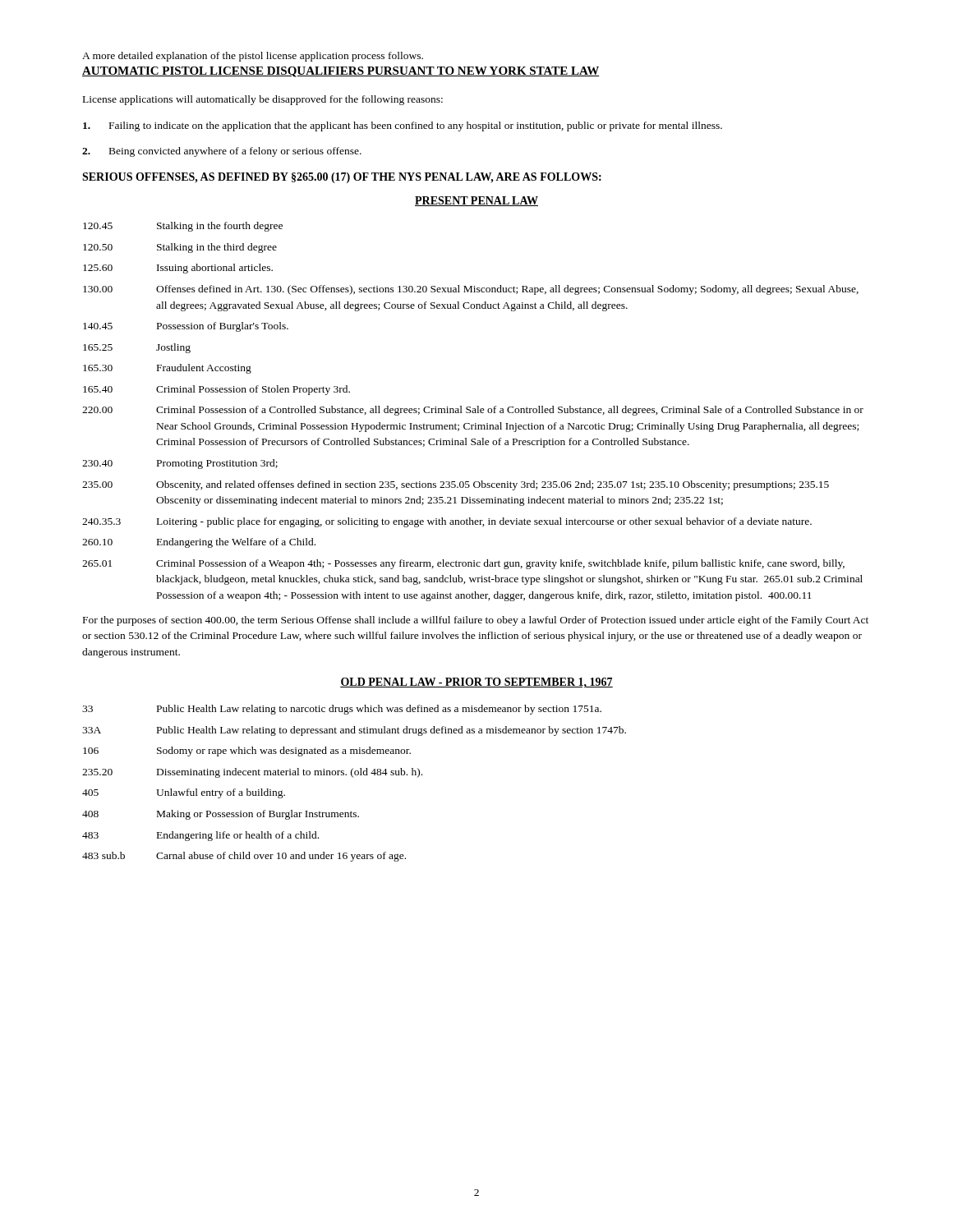The height and width of the screenshot is (1232, 953).
Task: Select the block starting "235.00 Obscenity, and related offenses"
Action: 476,492
